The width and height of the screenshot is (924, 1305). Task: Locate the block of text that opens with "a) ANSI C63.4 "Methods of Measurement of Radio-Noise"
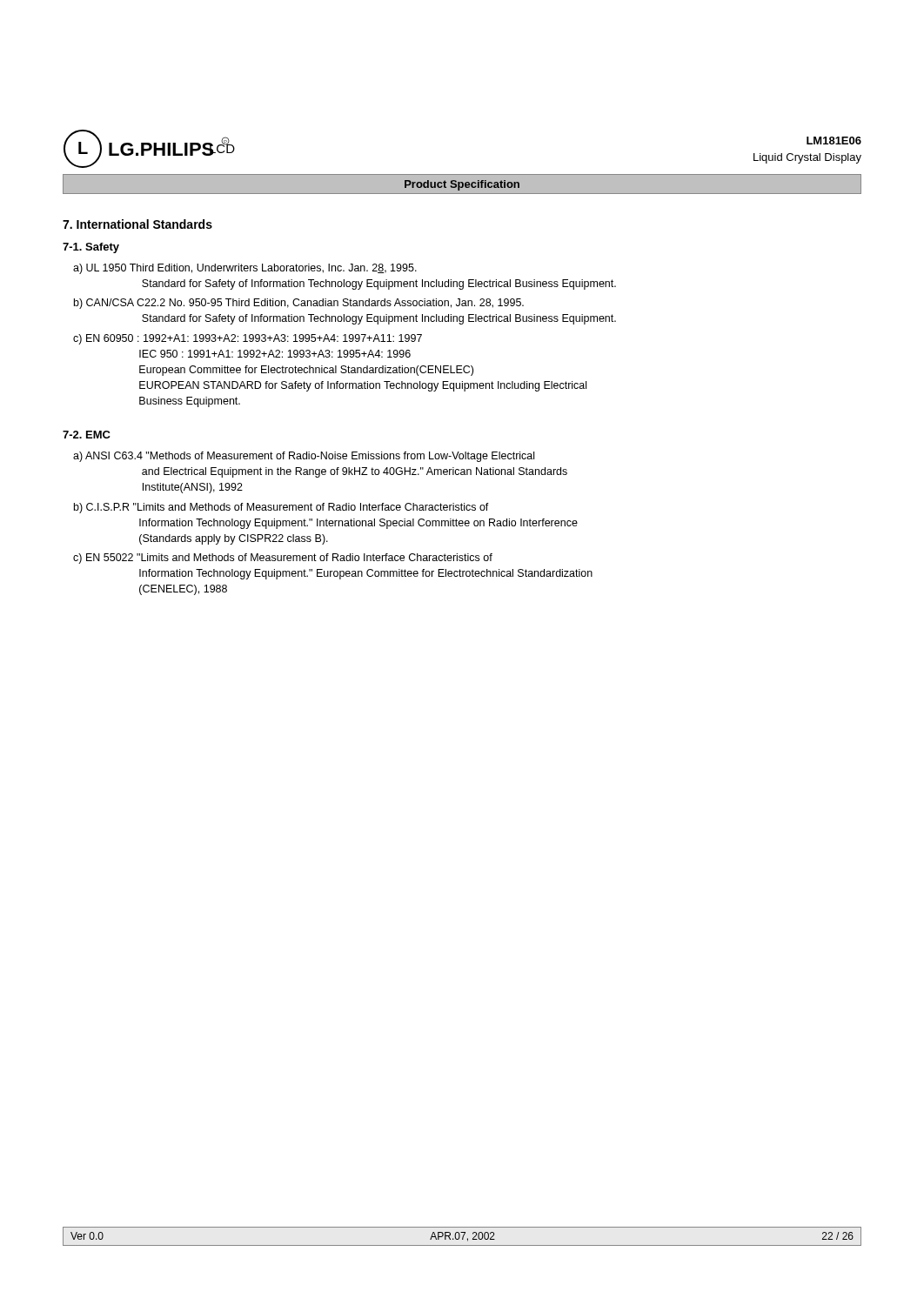(x=320, y=472)
